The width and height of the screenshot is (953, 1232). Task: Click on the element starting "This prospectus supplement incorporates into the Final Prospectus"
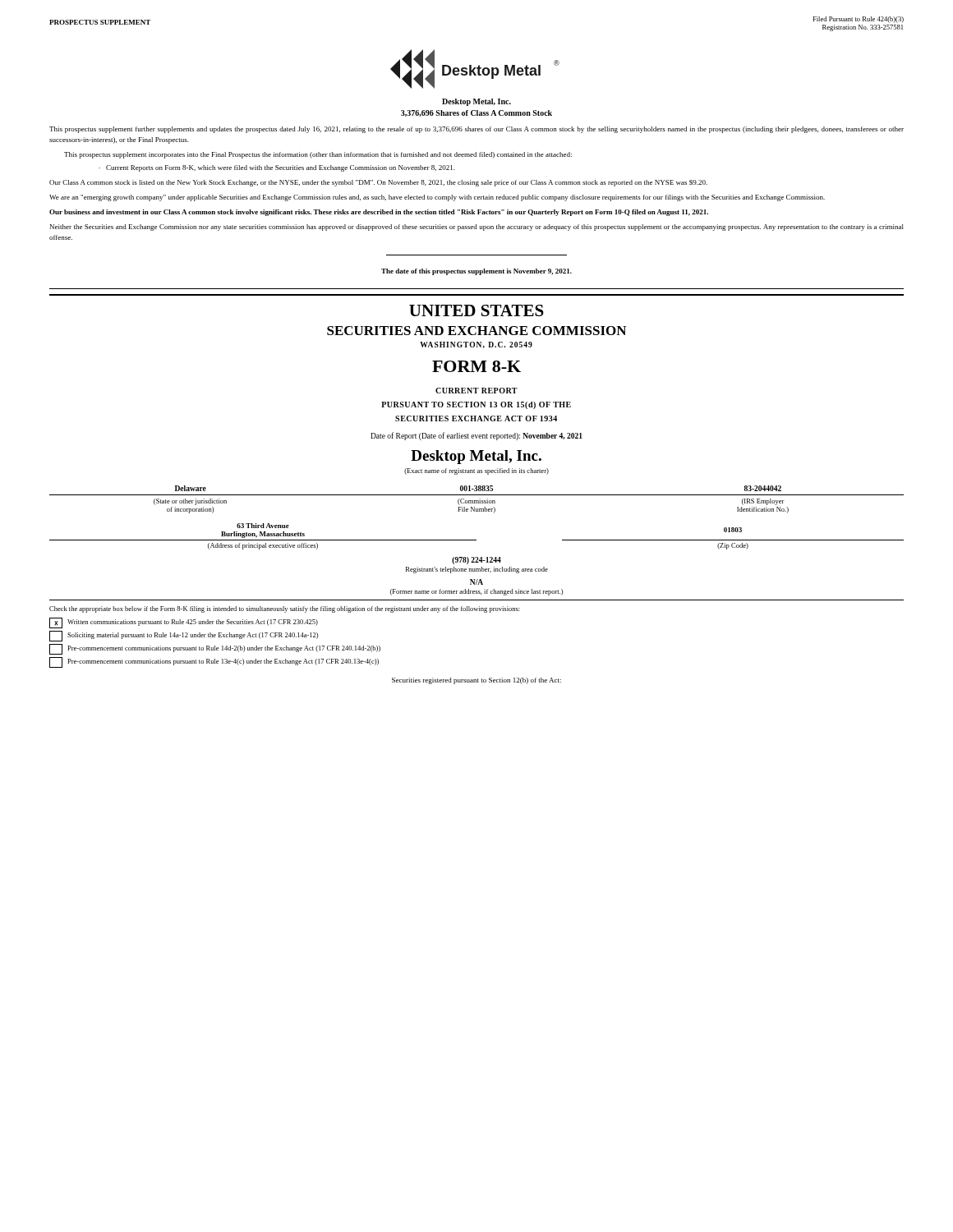[x=318, y=154]
